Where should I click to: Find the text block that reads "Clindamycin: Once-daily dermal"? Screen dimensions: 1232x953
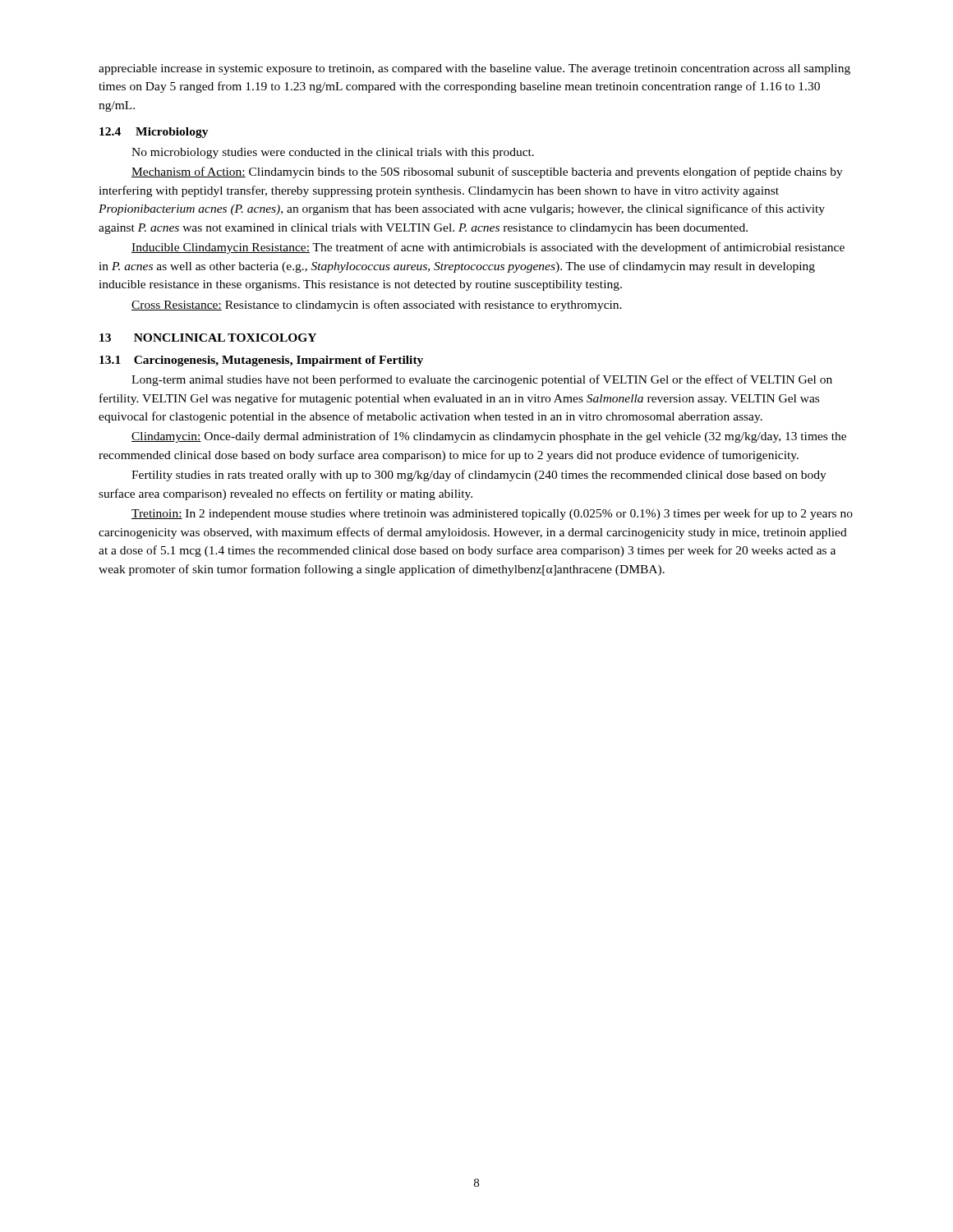[x=476, y=446]
